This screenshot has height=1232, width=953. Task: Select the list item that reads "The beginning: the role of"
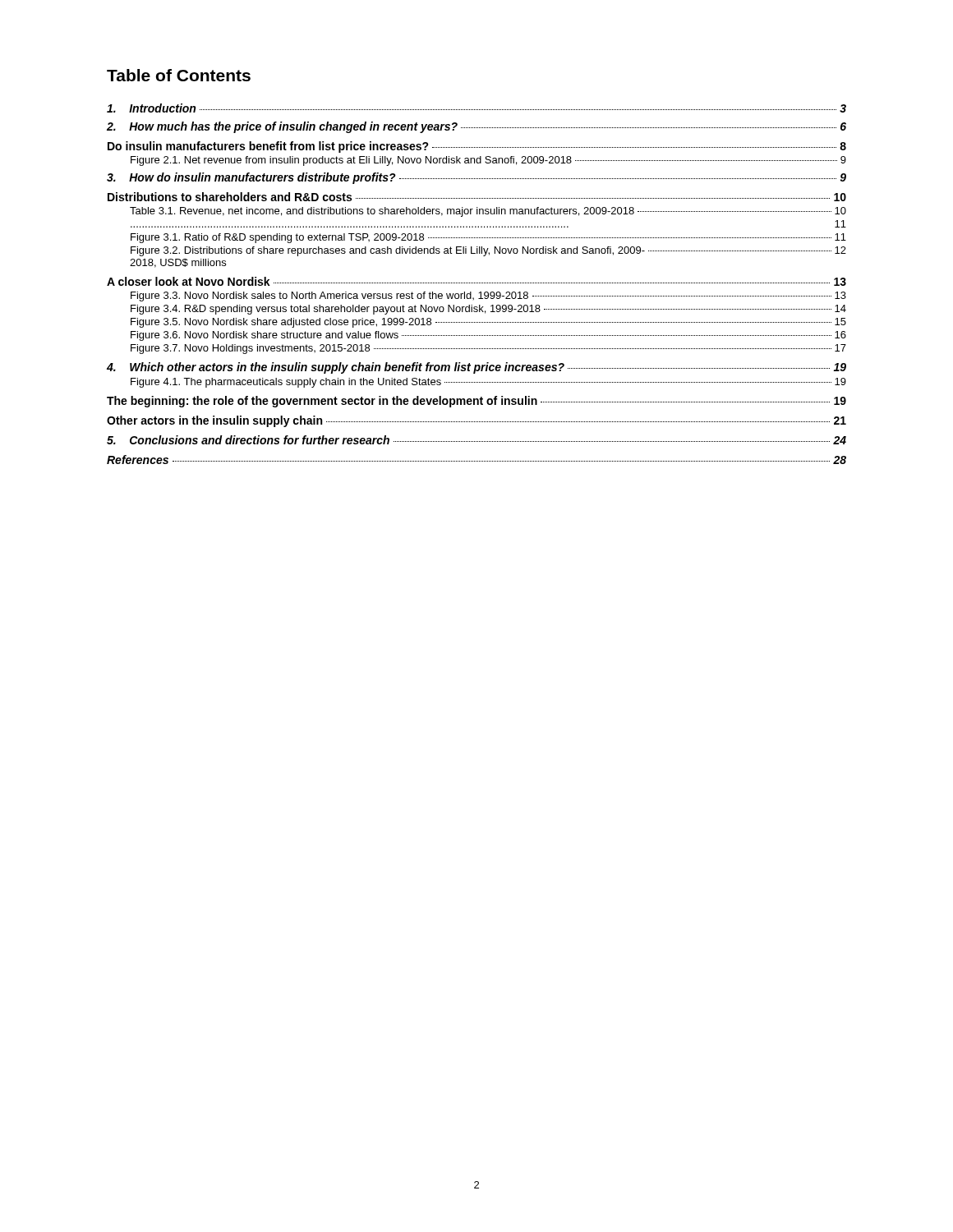pyautogui.click(x=476, y=401)
